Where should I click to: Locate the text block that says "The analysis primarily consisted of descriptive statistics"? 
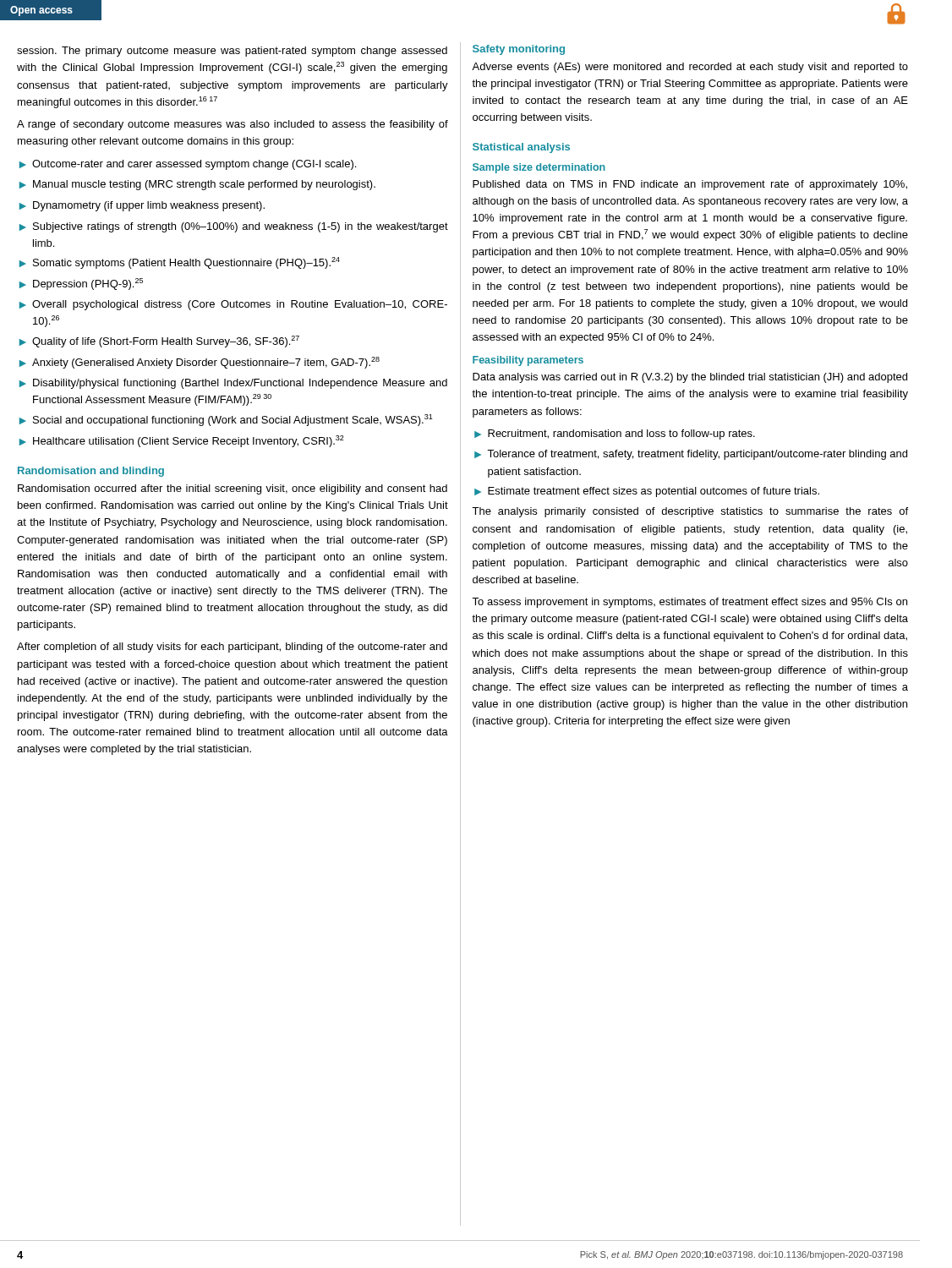click(690, 545)
